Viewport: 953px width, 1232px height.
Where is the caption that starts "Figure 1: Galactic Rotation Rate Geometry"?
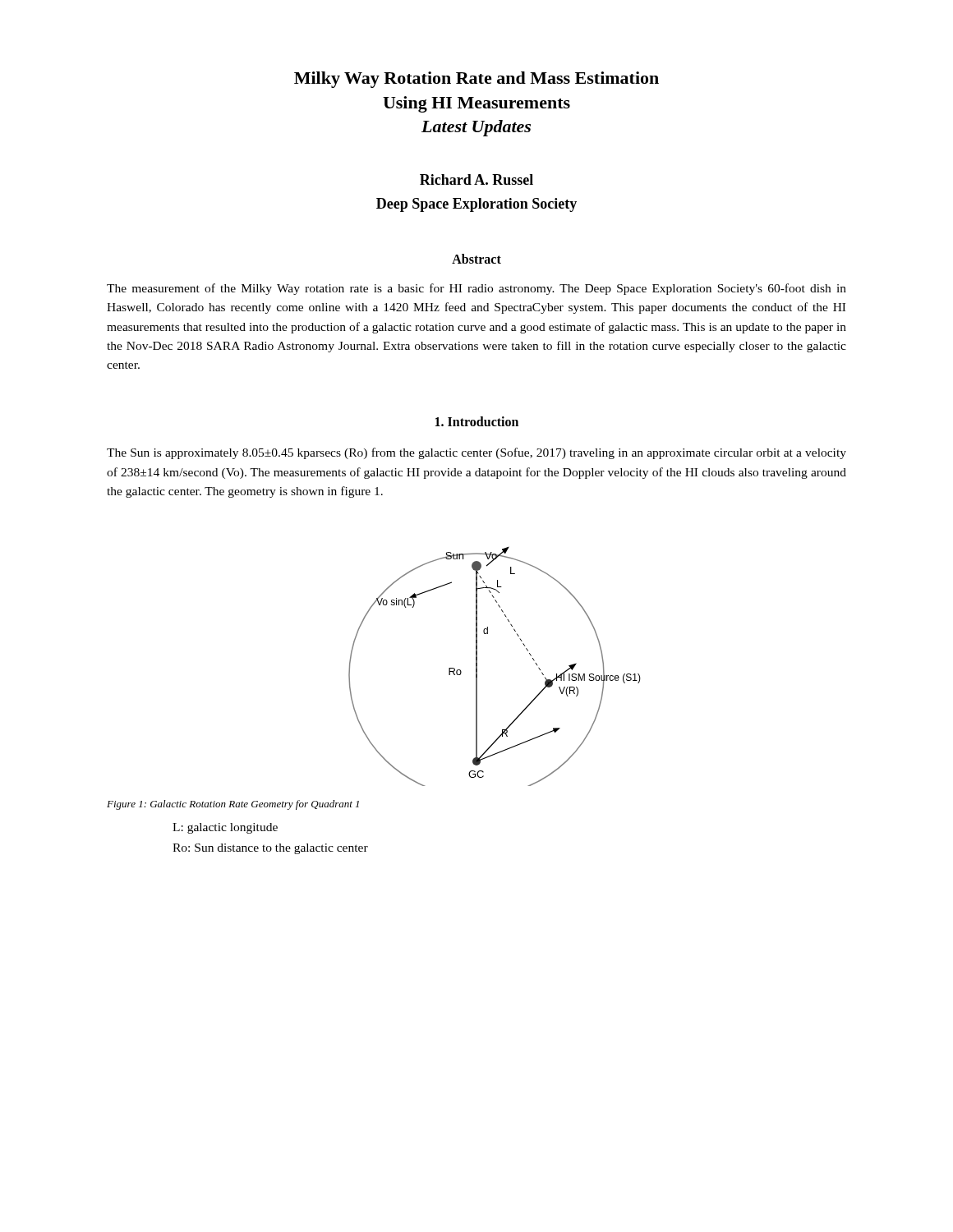pyautogui.click(x=234, y=804)
